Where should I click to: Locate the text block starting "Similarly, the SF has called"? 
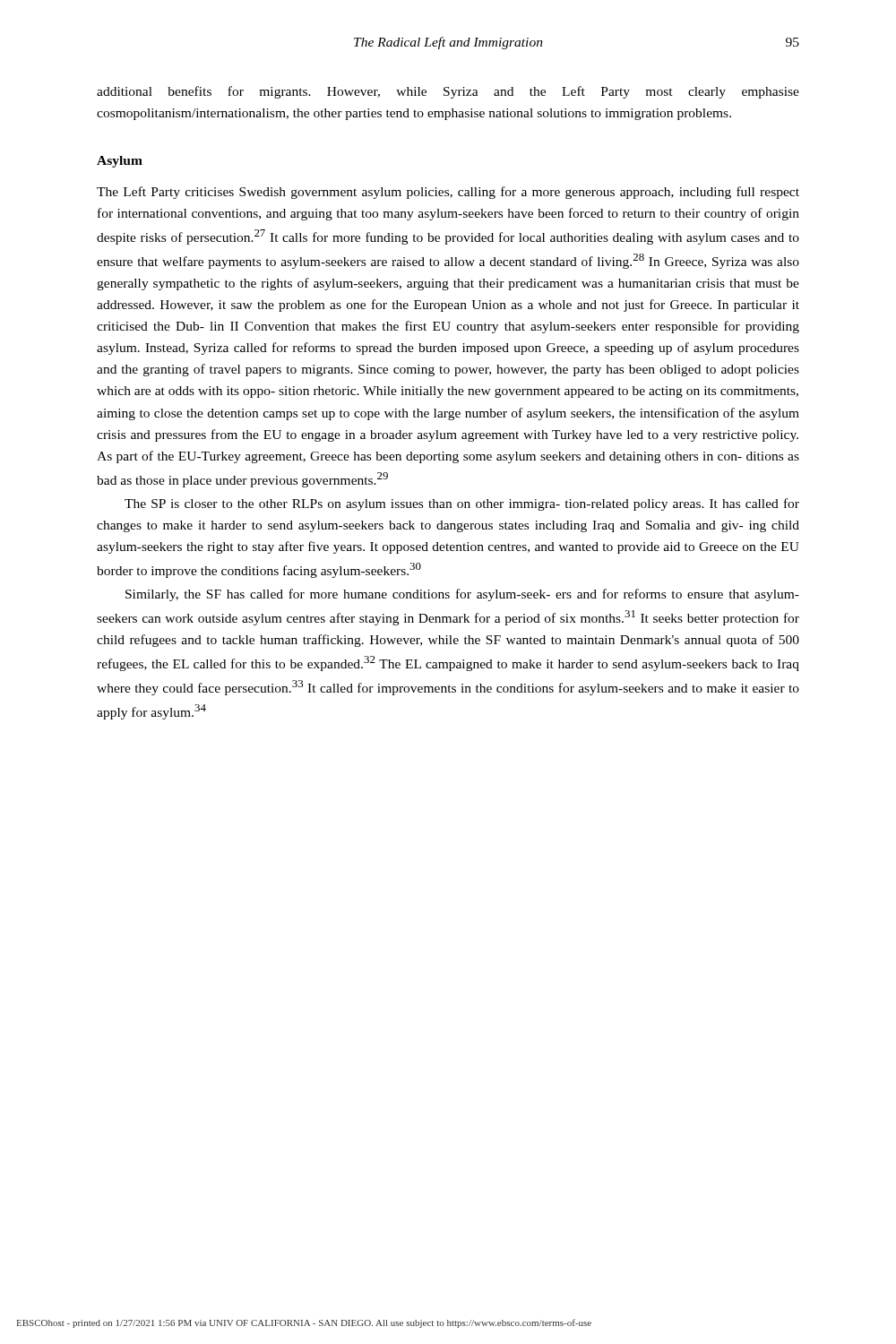tap(448, 653)
